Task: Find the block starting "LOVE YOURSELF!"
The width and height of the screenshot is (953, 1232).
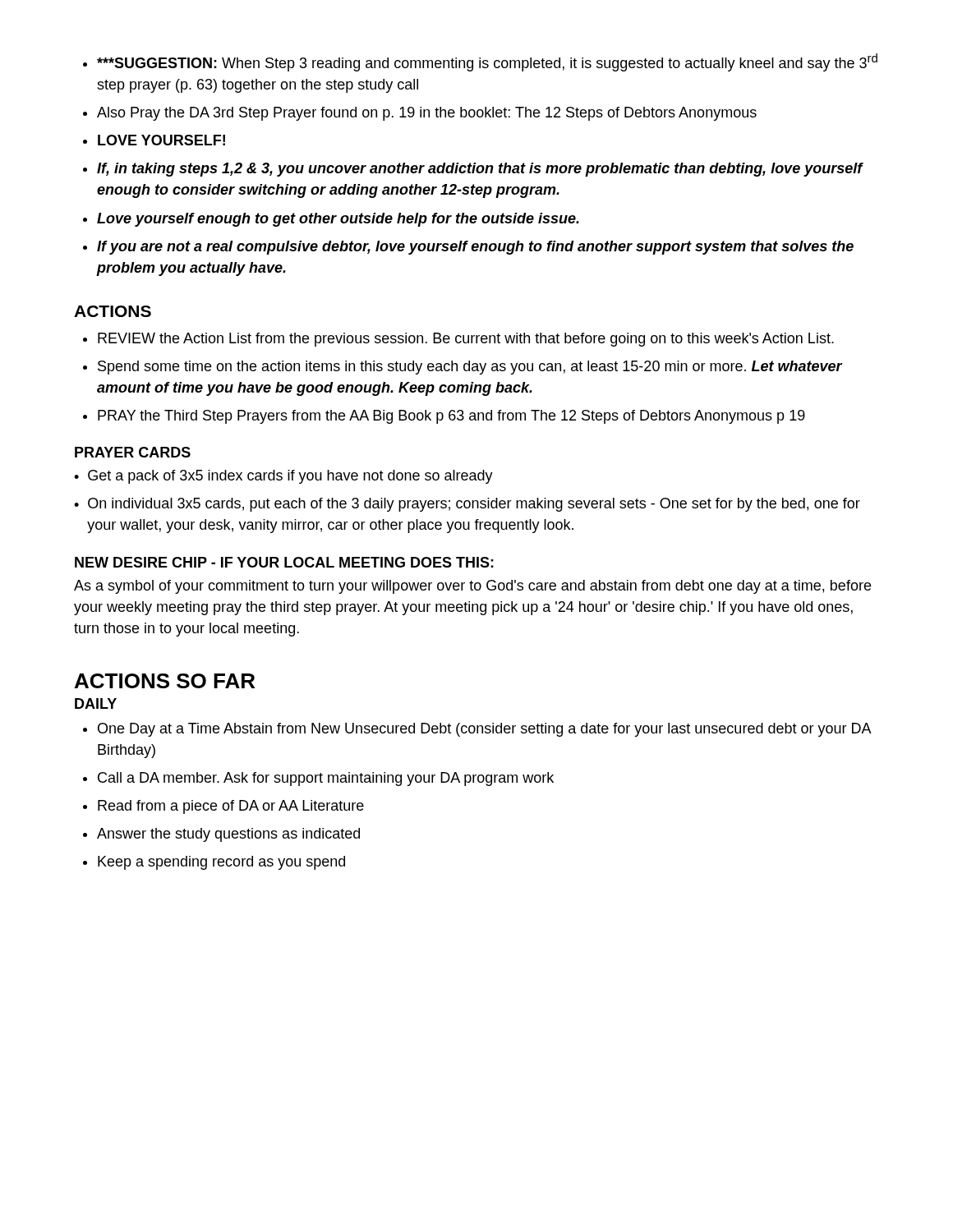Action: [162, 141]
